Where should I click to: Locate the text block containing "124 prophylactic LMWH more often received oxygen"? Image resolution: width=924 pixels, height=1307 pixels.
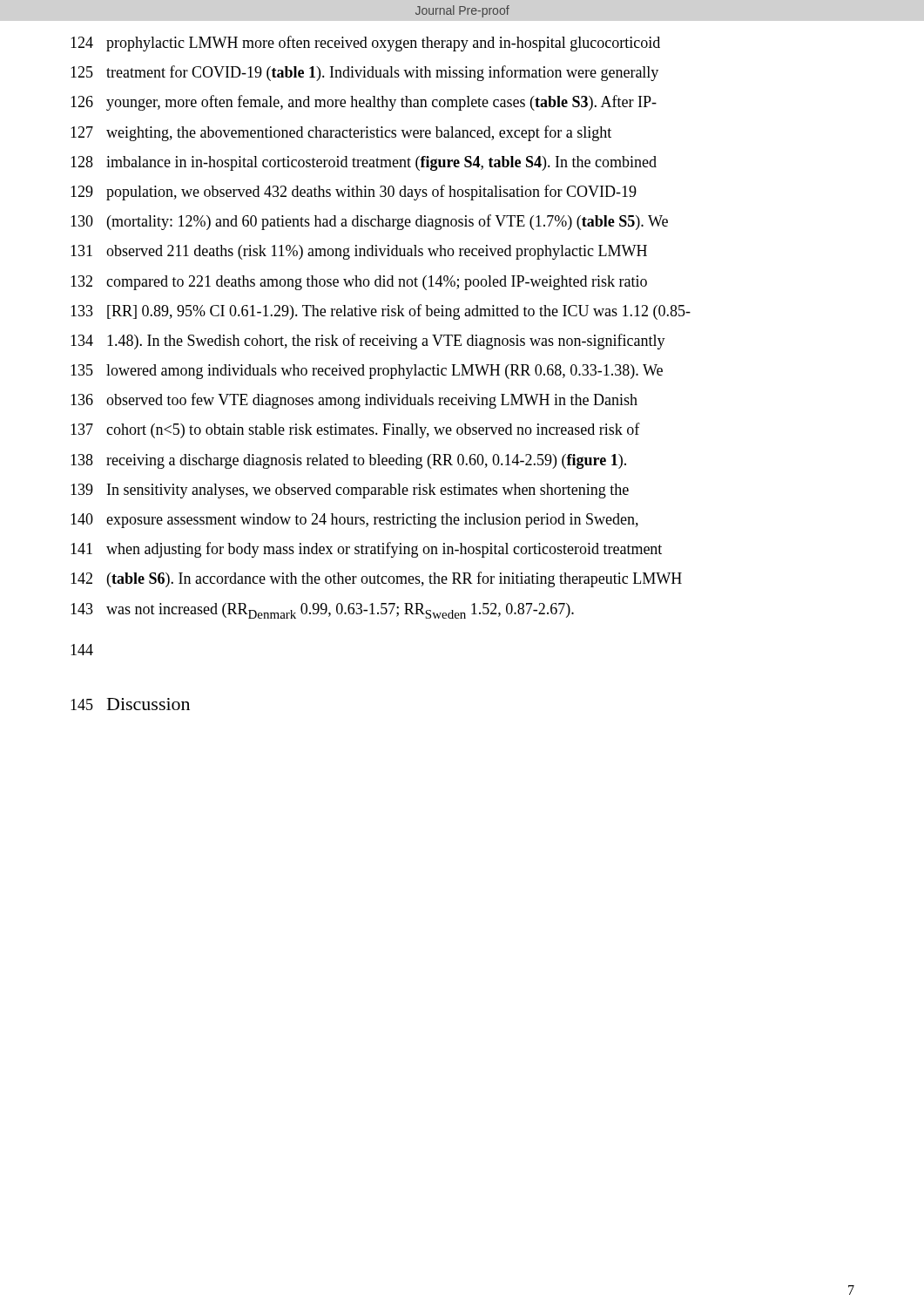coord(462,43)
